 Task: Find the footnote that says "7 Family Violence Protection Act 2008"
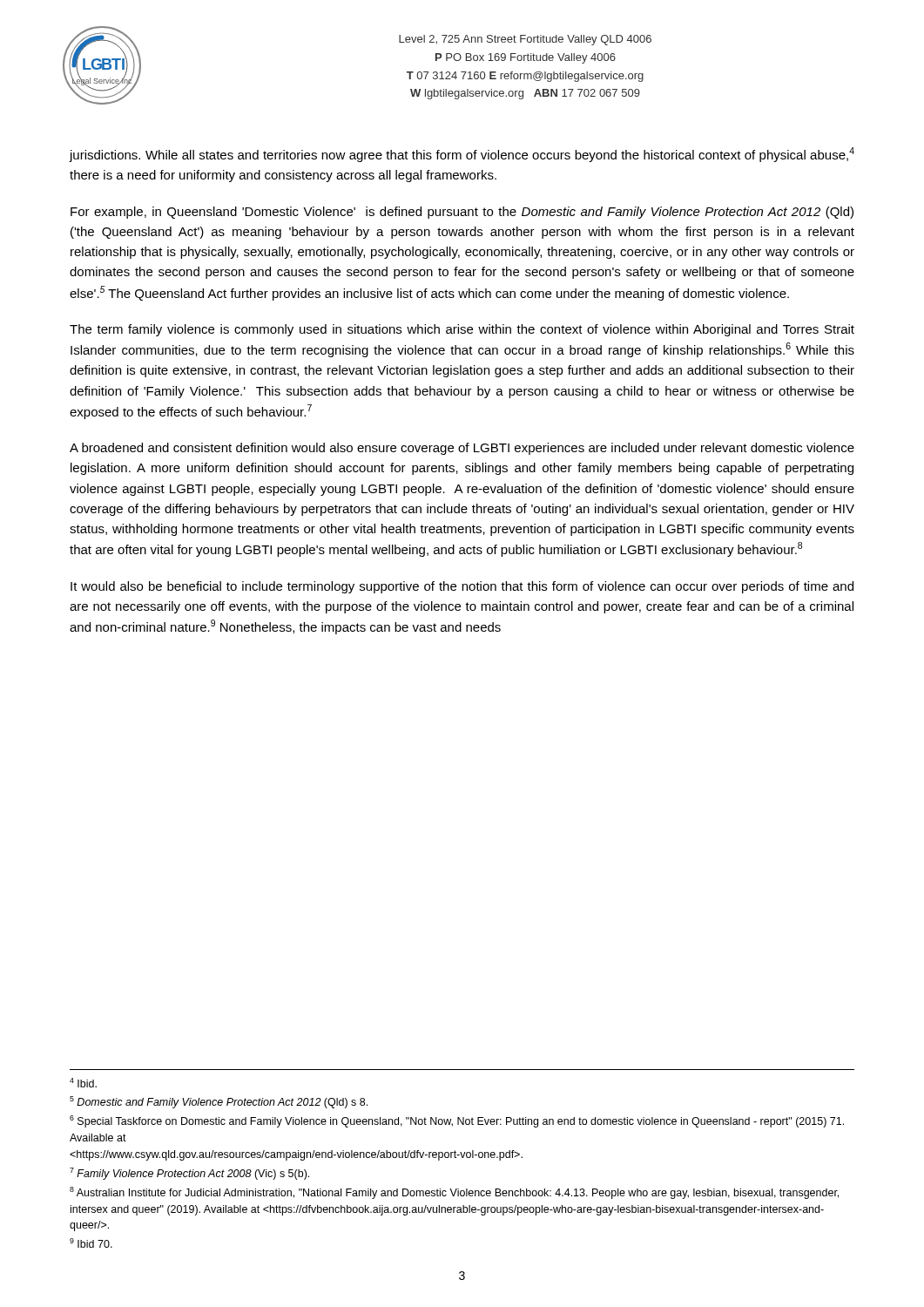[190, 1173]
